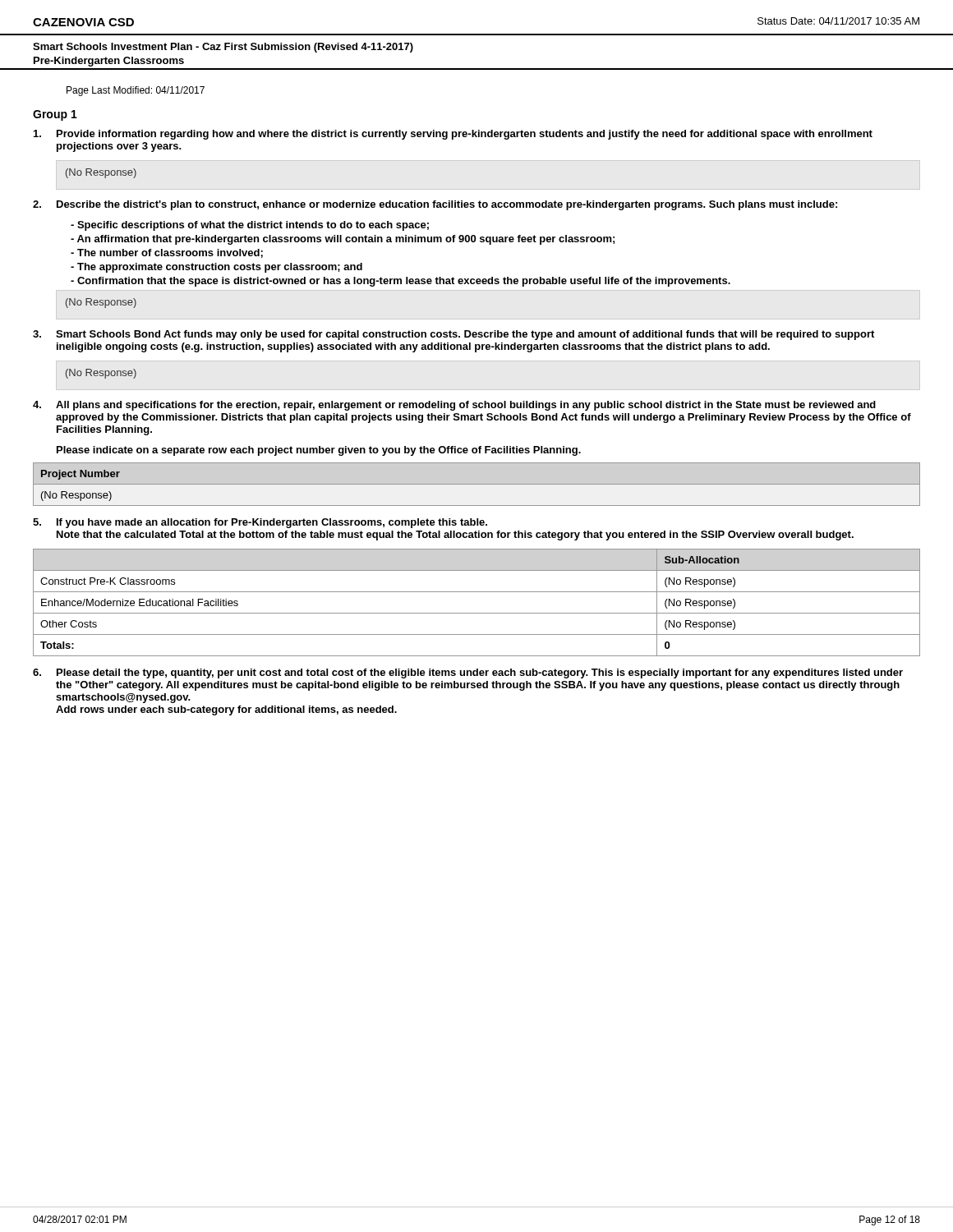Navigate to the element starting "The number of"

point(488,253)
